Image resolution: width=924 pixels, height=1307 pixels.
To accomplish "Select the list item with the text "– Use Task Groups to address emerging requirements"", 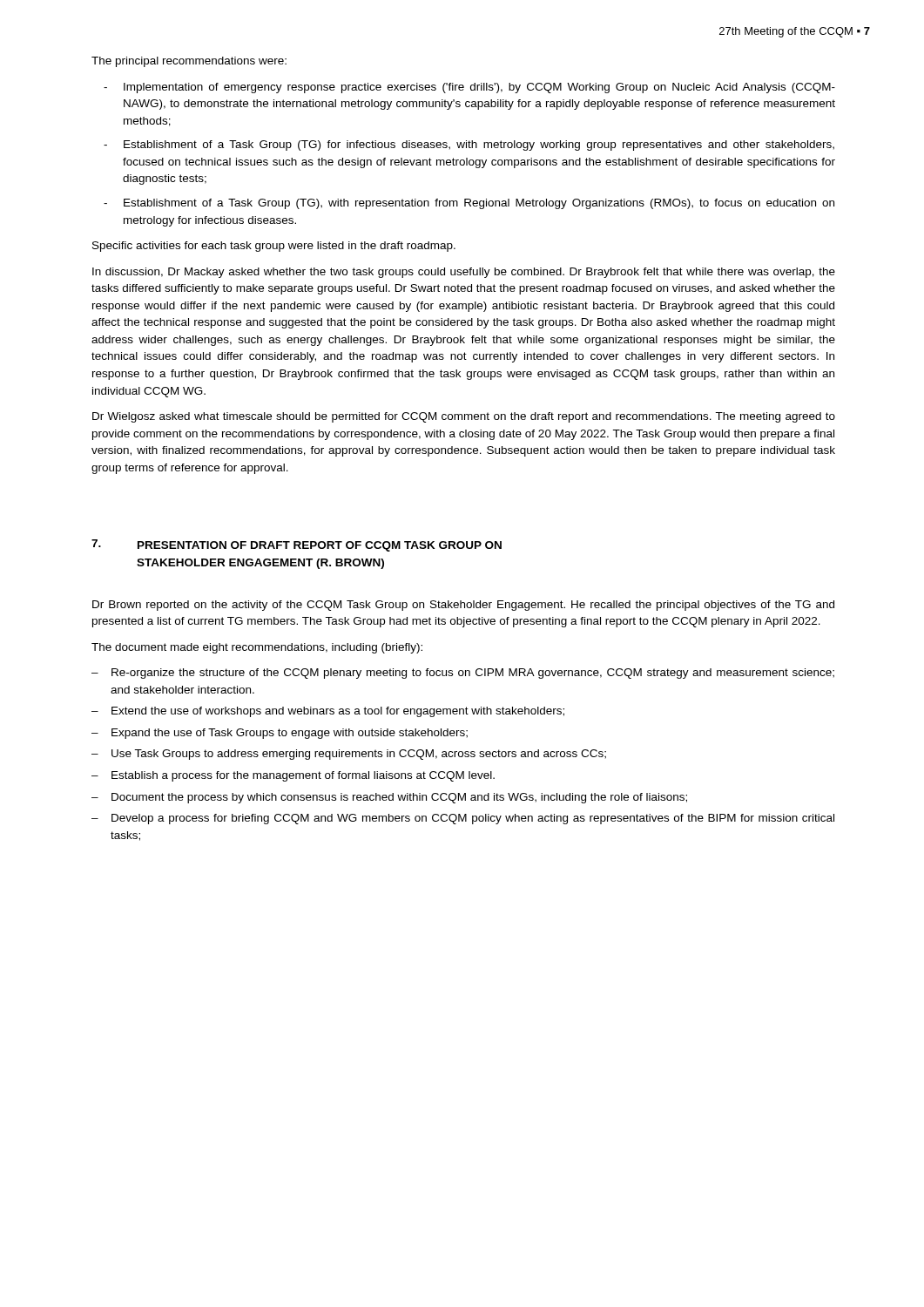I will [x=463, y=754].
